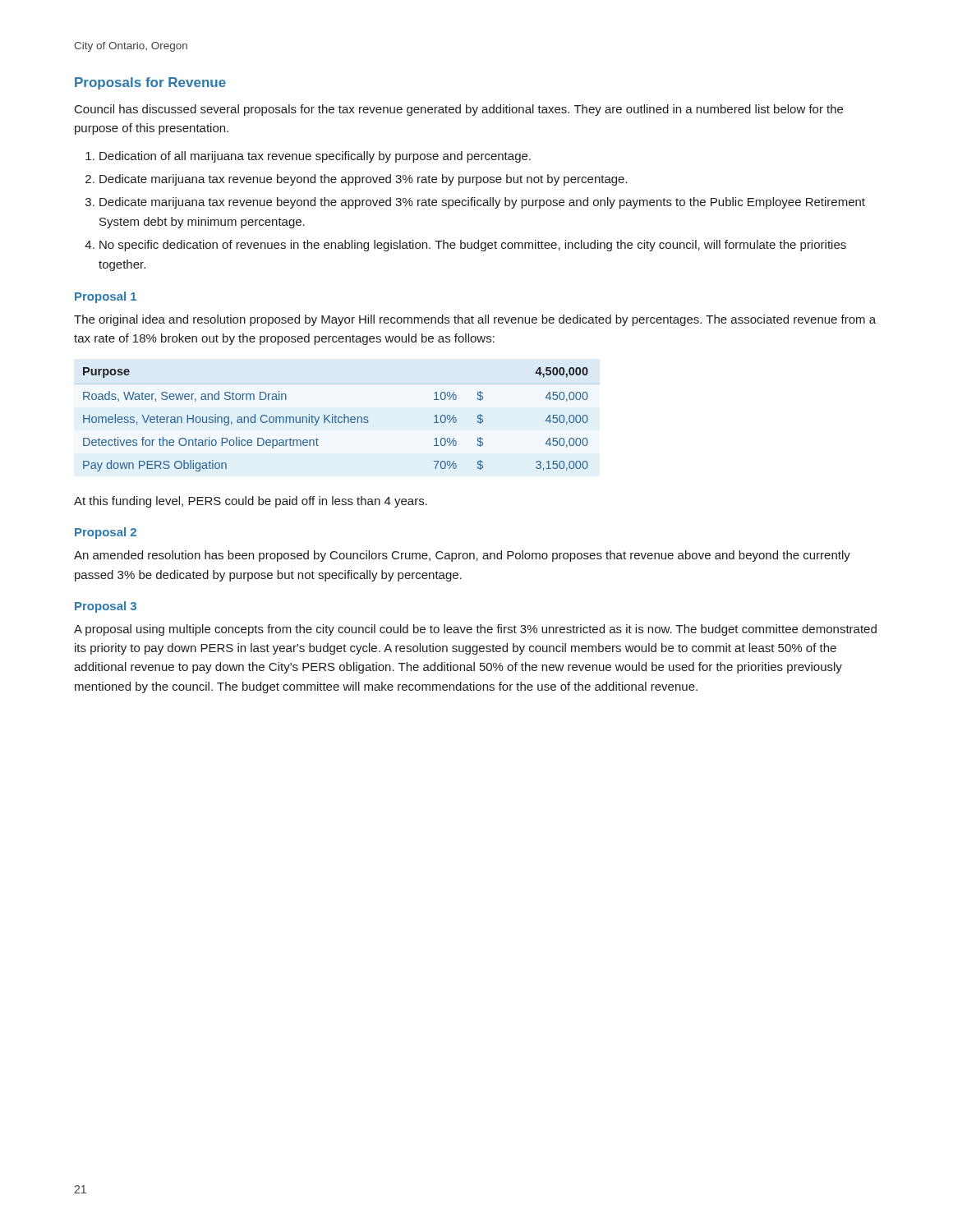Viewport: 953px width, 1232px height.
Task: Select the region starting "An amended resolution has"
Action: pos(462,565)
